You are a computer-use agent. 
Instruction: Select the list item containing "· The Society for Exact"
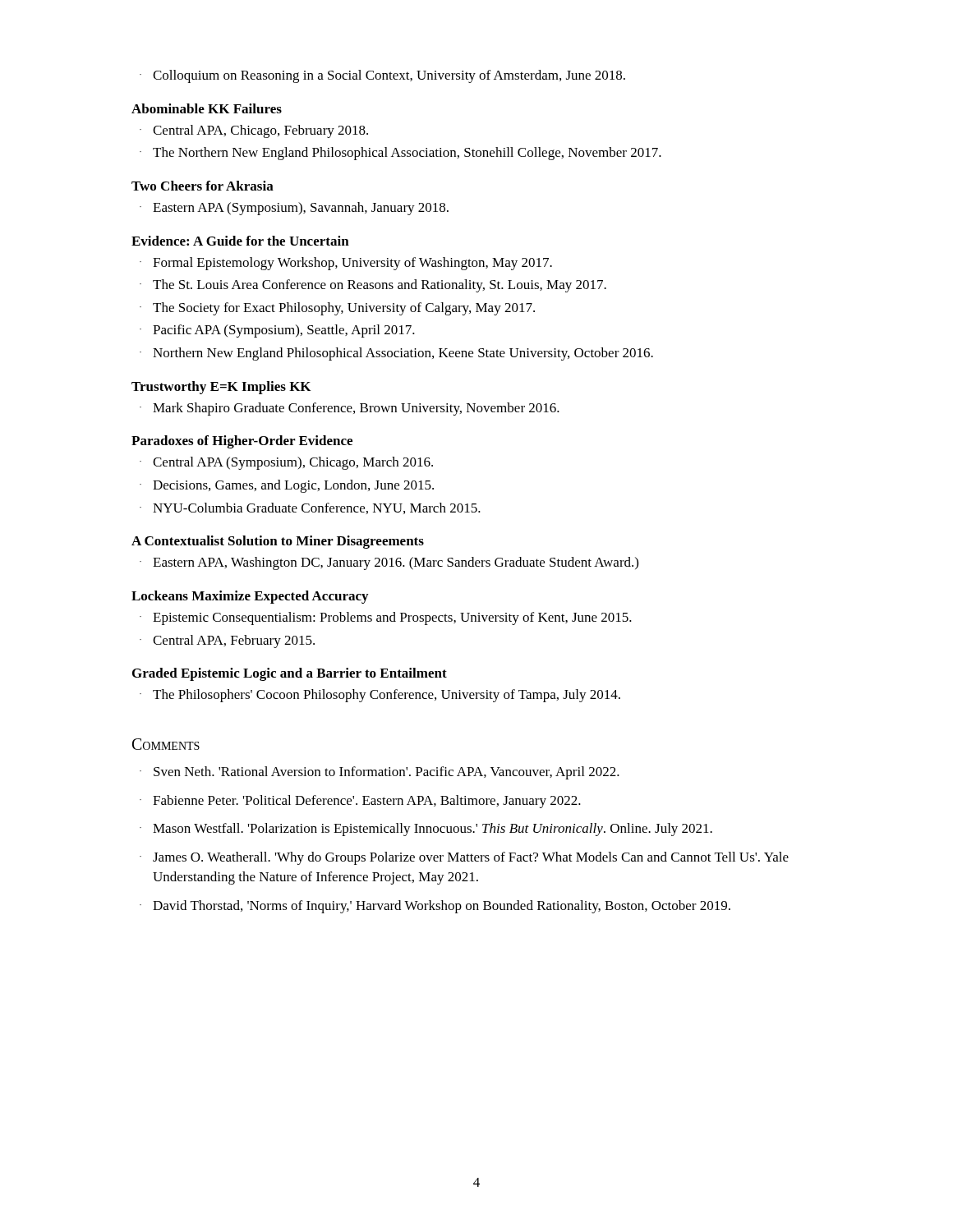(476, 308)
